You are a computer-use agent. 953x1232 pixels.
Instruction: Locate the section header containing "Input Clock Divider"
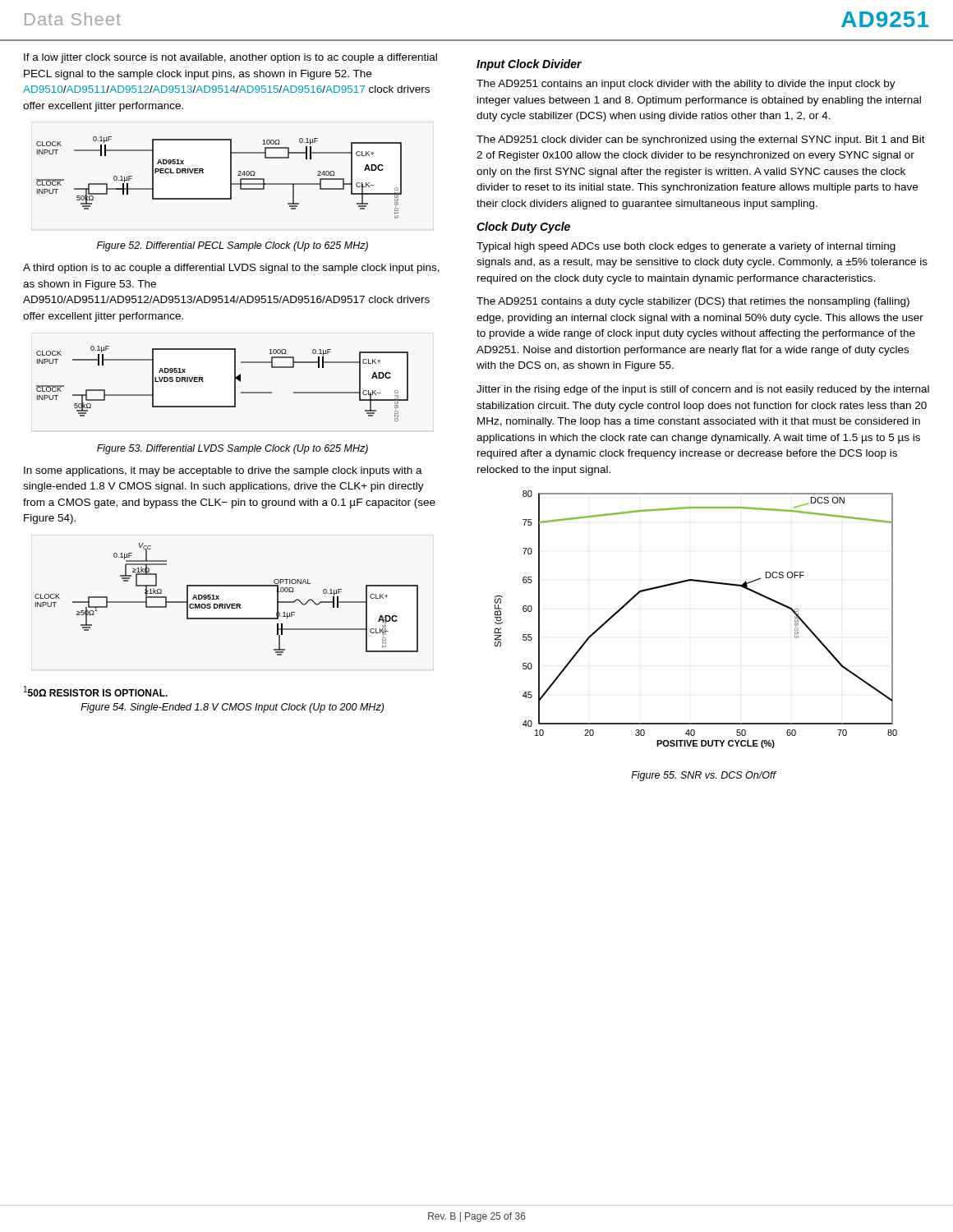pyautogui.click(x=529, y=64)
